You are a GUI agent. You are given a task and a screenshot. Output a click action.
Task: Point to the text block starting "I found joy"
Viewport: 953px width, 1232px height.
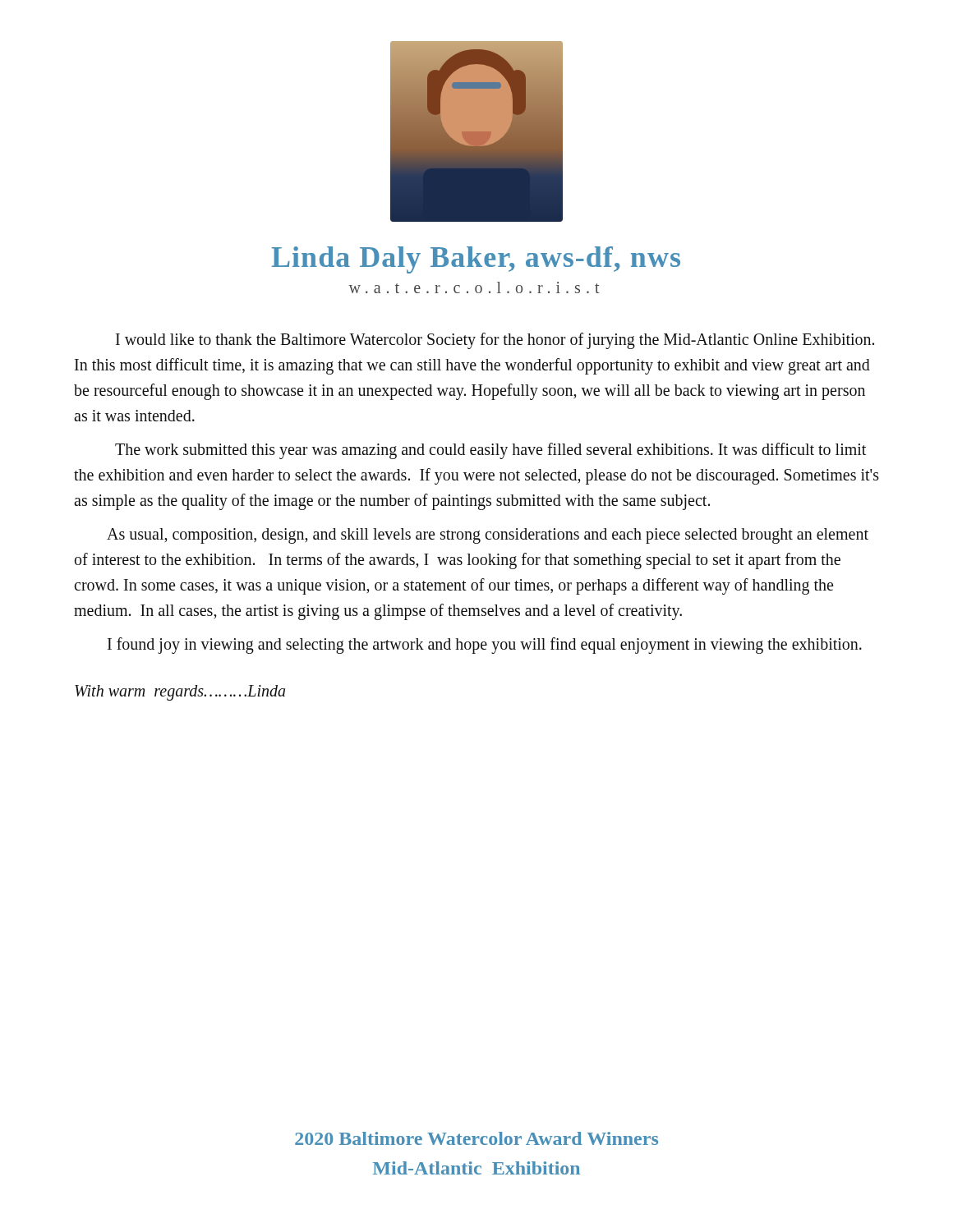485,644
